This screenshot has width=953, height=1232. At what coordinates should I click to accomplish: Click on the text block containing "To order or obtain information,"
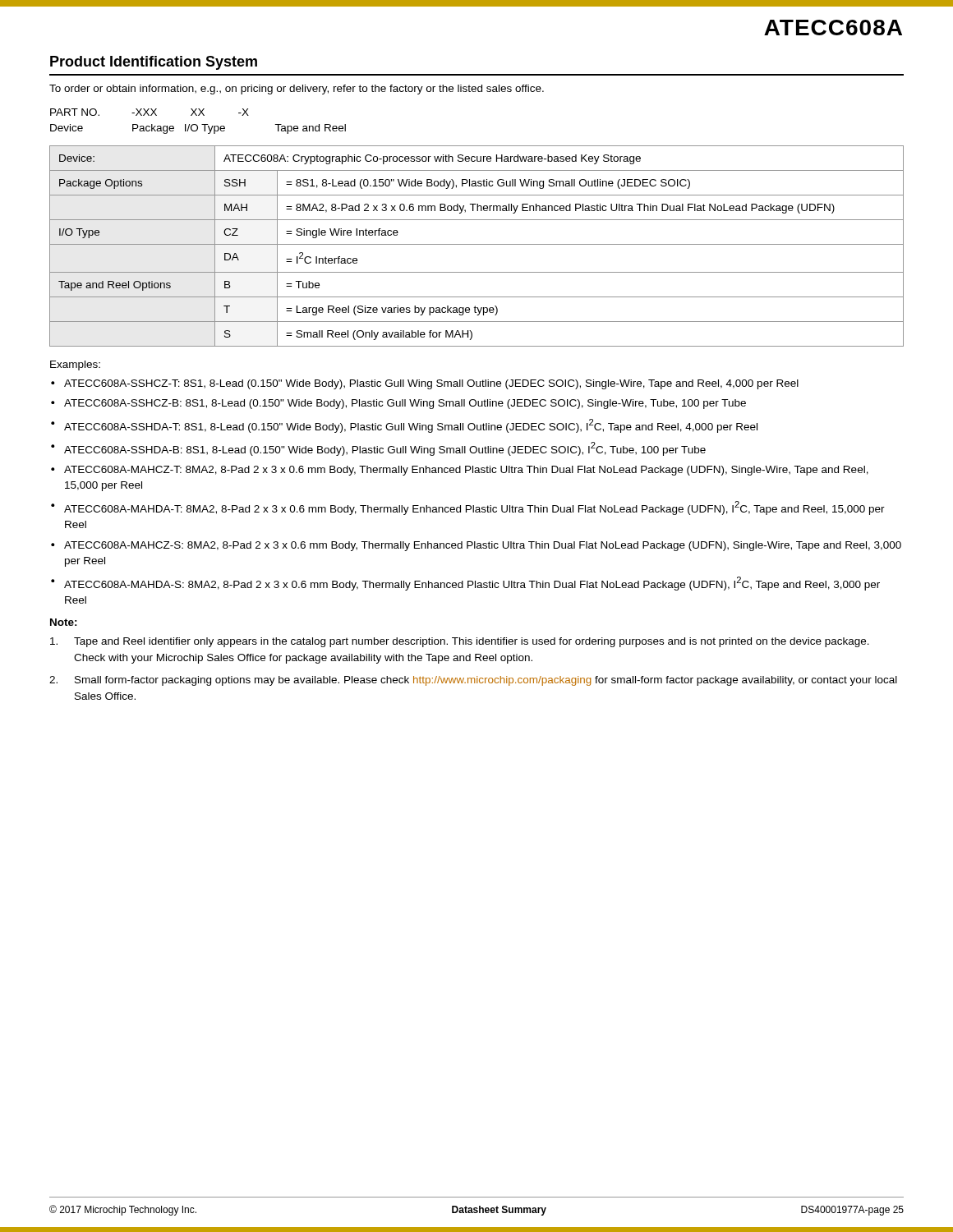[297, 88]
